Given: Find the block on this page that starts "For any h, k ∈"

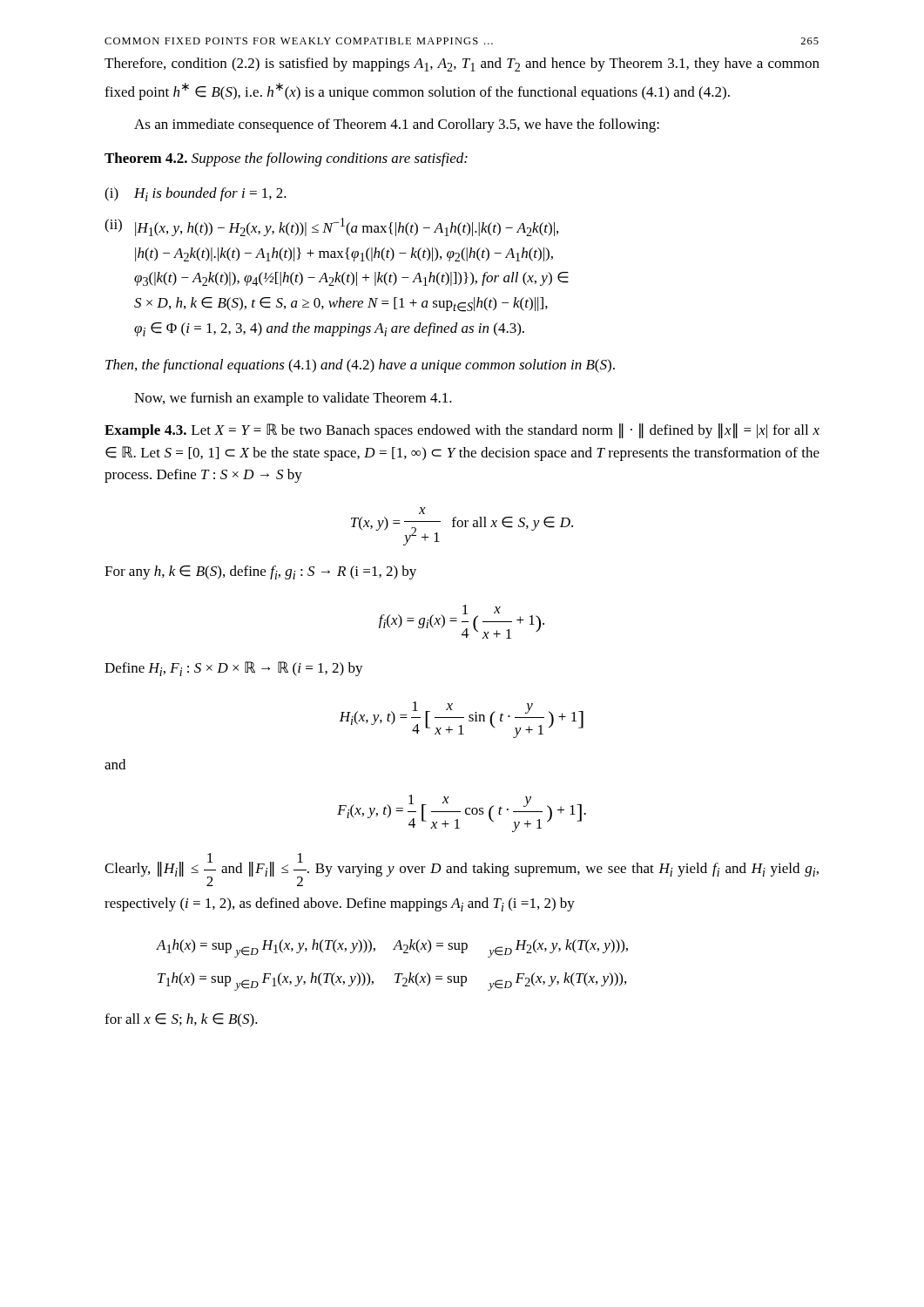Looking at the screenshot, I should [260, 572].
